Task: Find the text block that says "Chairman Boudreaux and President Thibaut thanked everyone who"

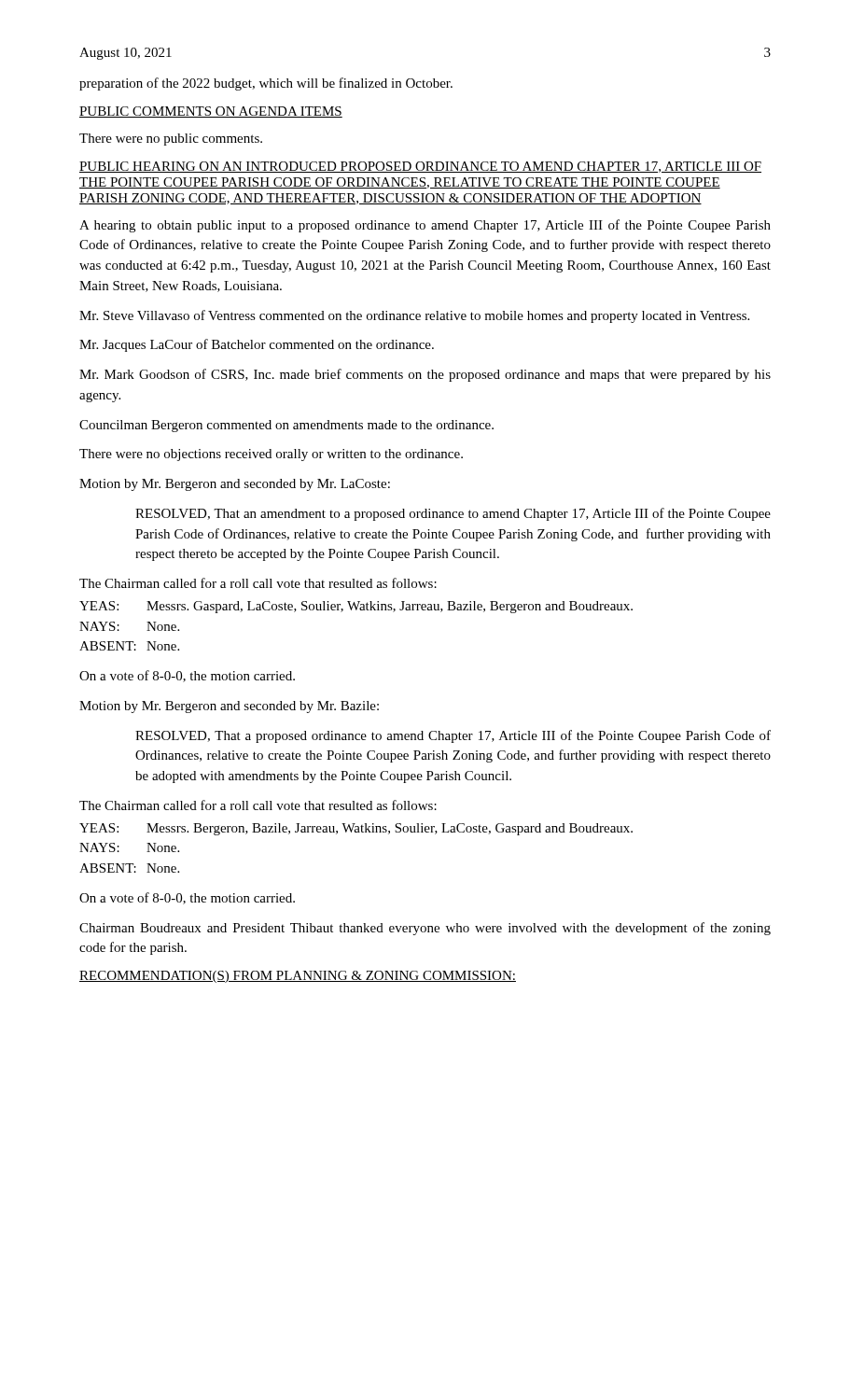Action: coord(425,938)
